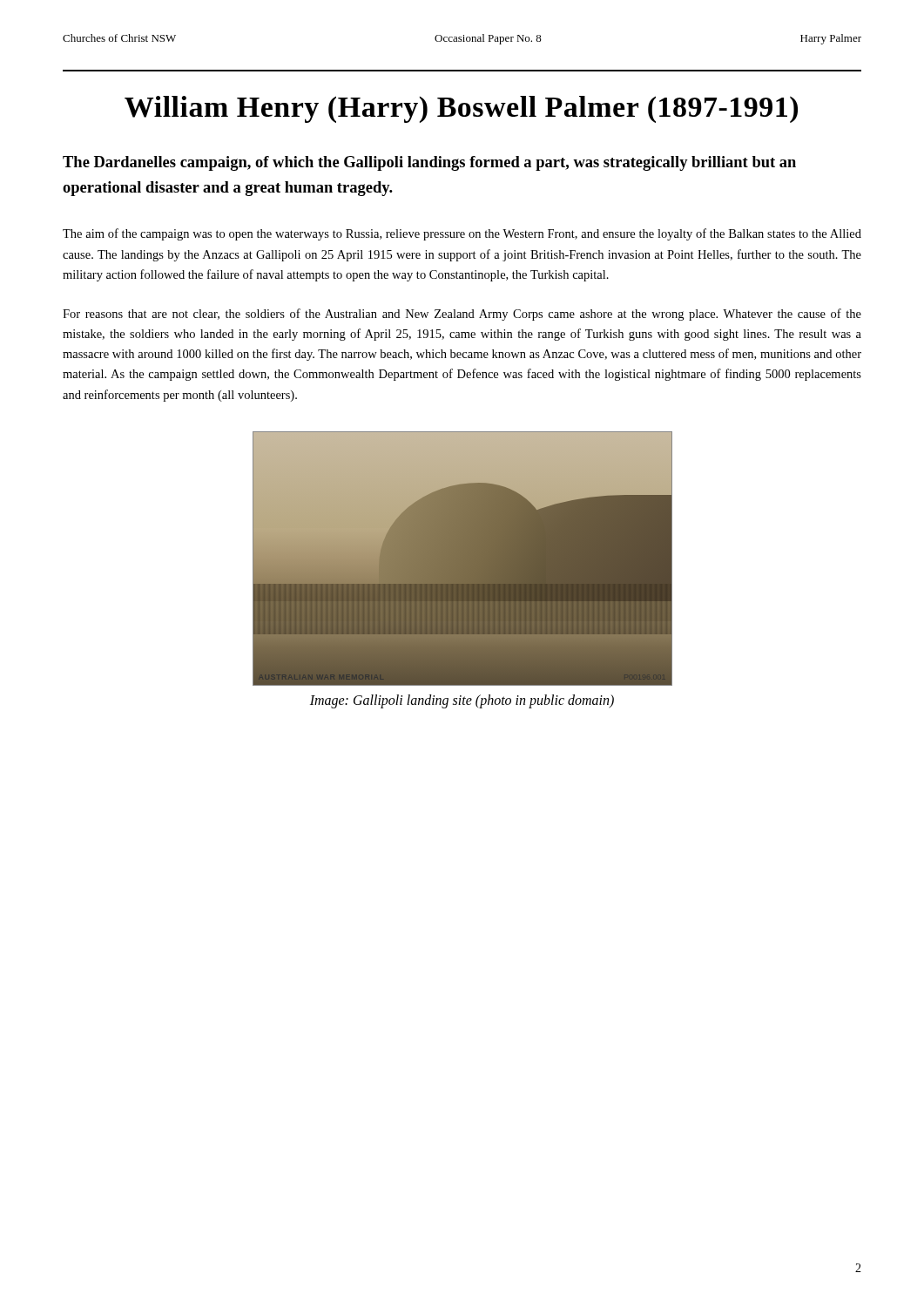Point to the block beginning "The Dardanelles campaign,"

[x=429, y=175]
